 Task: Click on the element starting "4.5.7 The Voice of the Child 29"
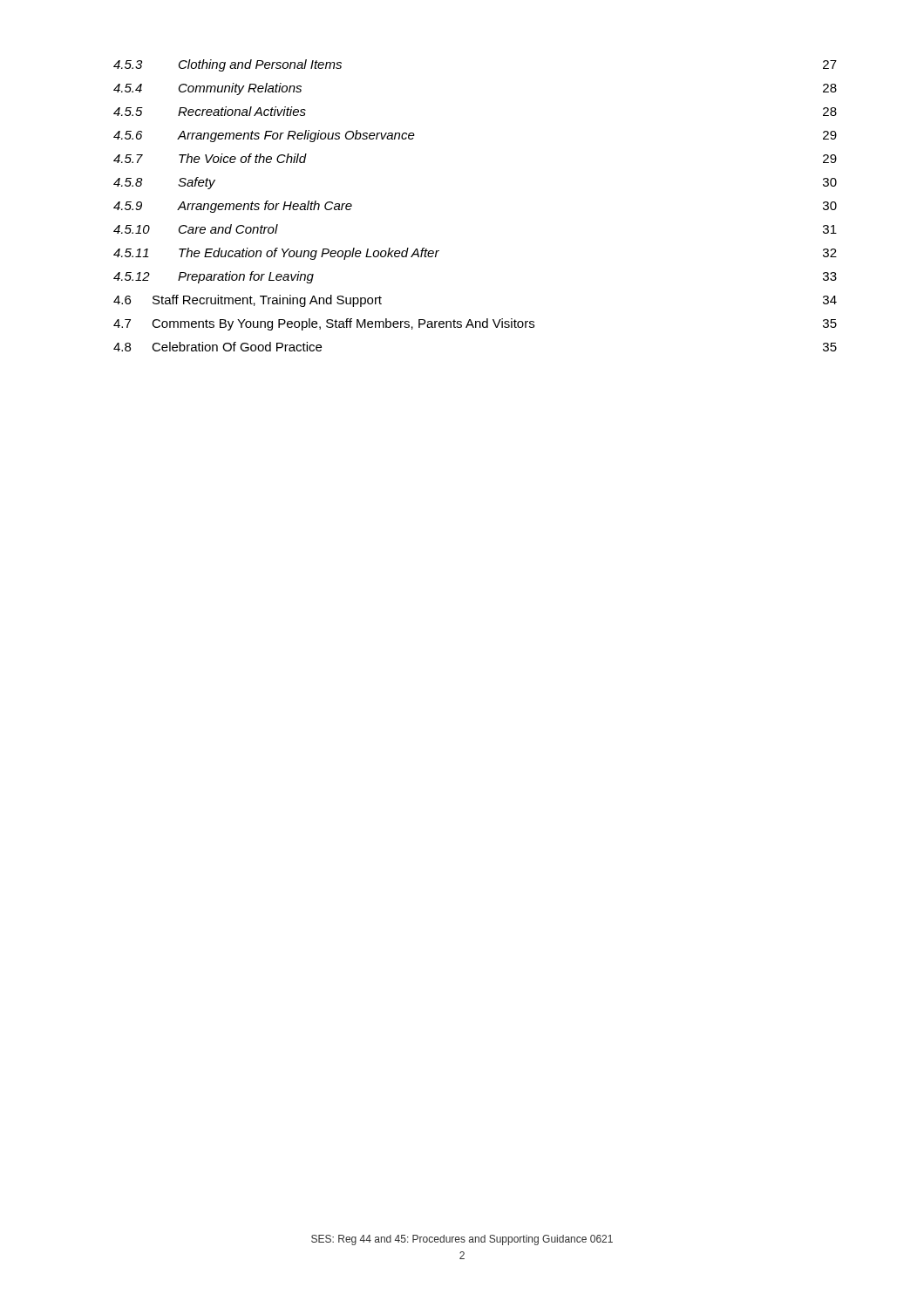[x=129, y=158]
